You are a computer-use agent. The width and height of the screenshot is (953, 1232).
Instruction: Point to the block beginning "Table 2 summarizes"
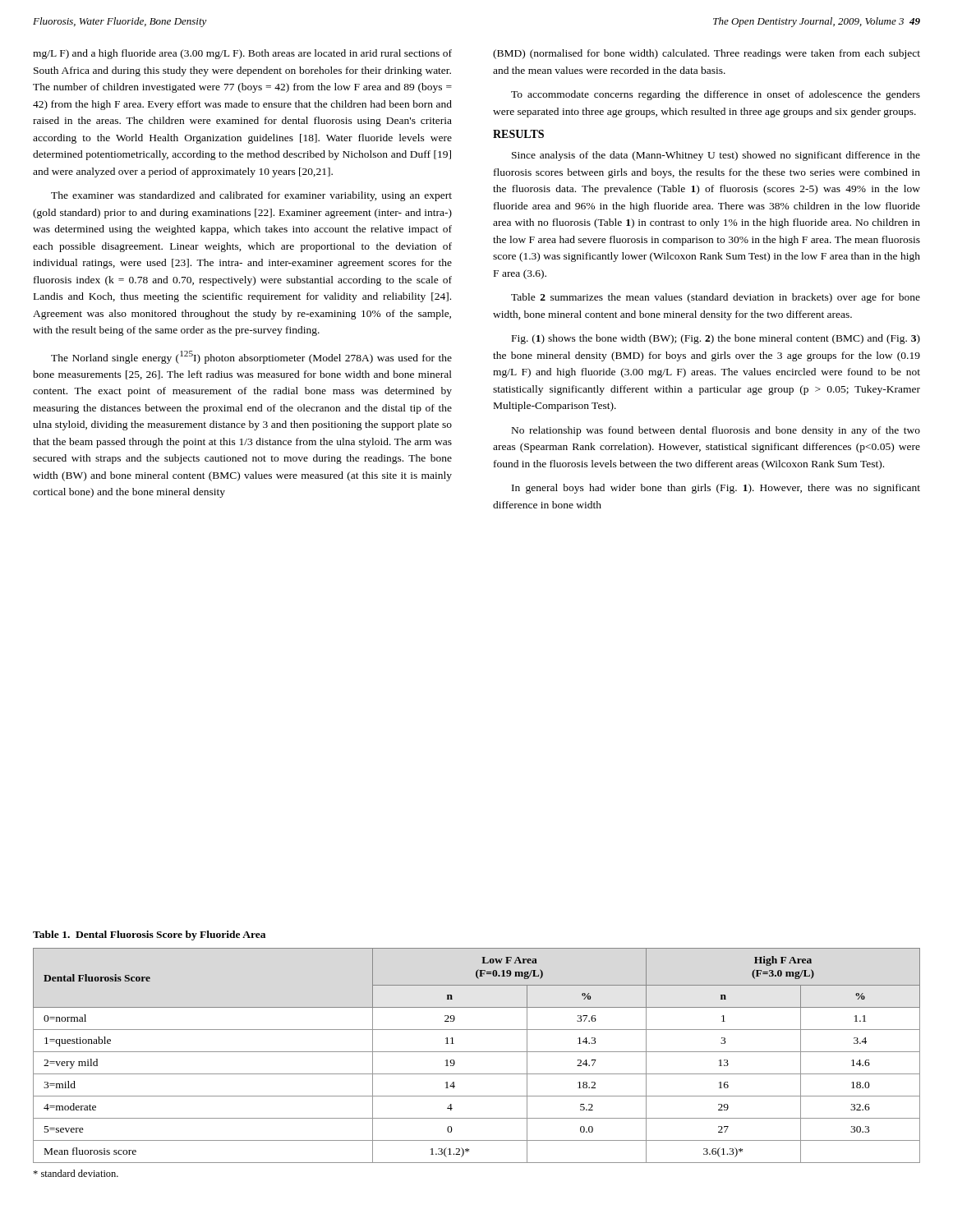click(x=707, y=306)
